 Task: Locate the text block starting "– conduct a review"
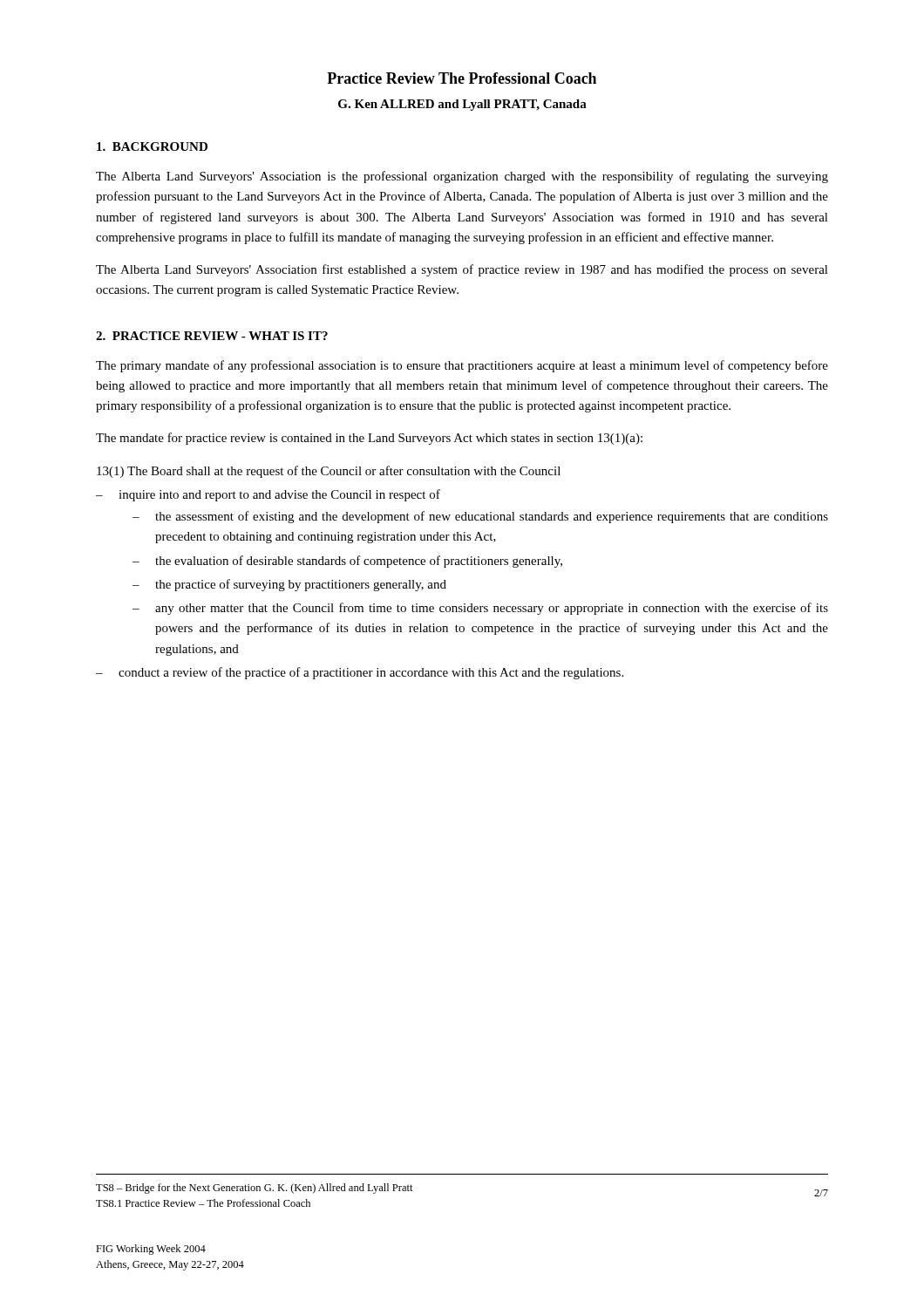462,673
